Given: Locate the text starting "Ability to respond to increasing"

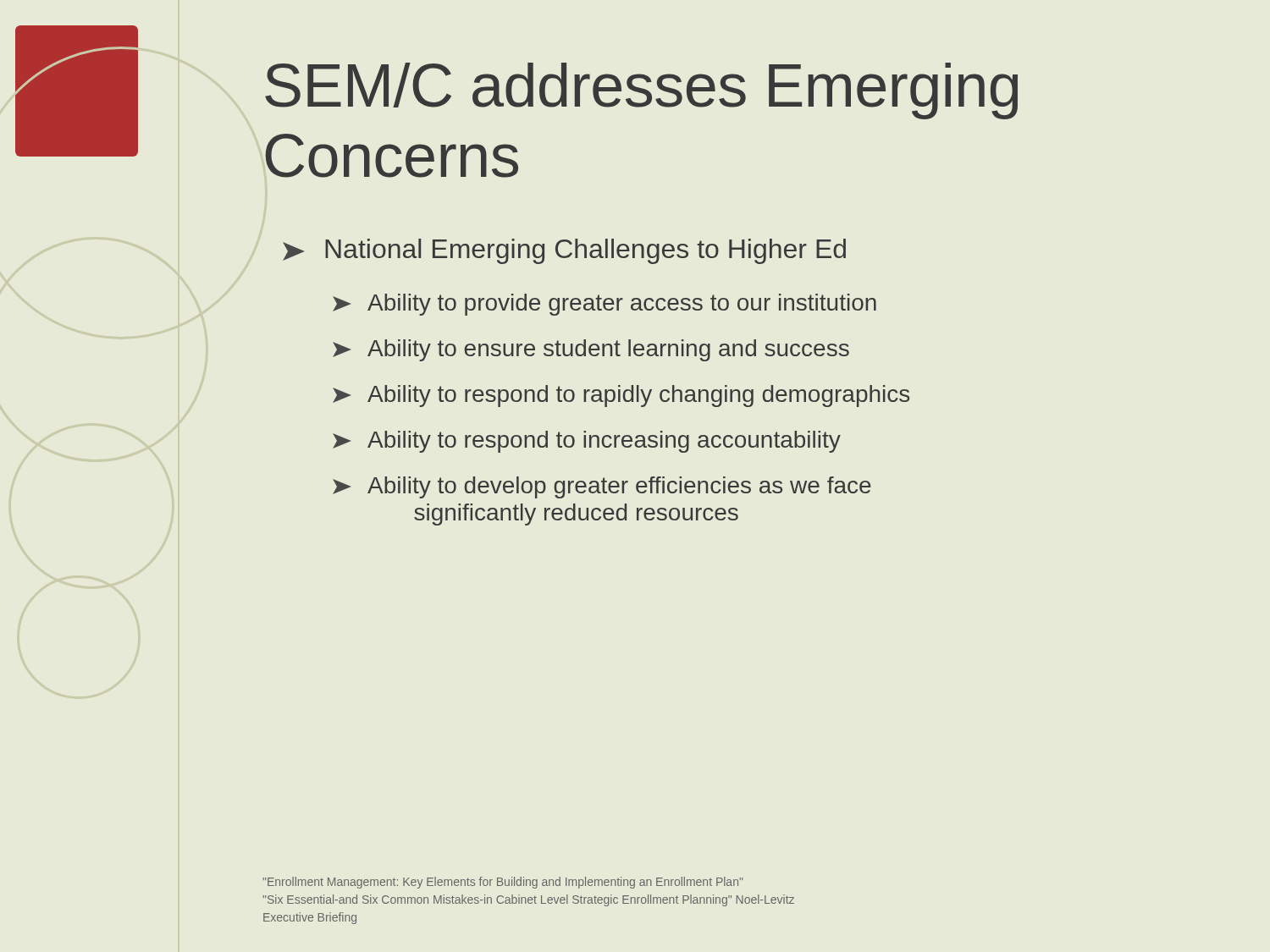Looking at the screenshot, I should pyautogui.click(x=585, y=440).
